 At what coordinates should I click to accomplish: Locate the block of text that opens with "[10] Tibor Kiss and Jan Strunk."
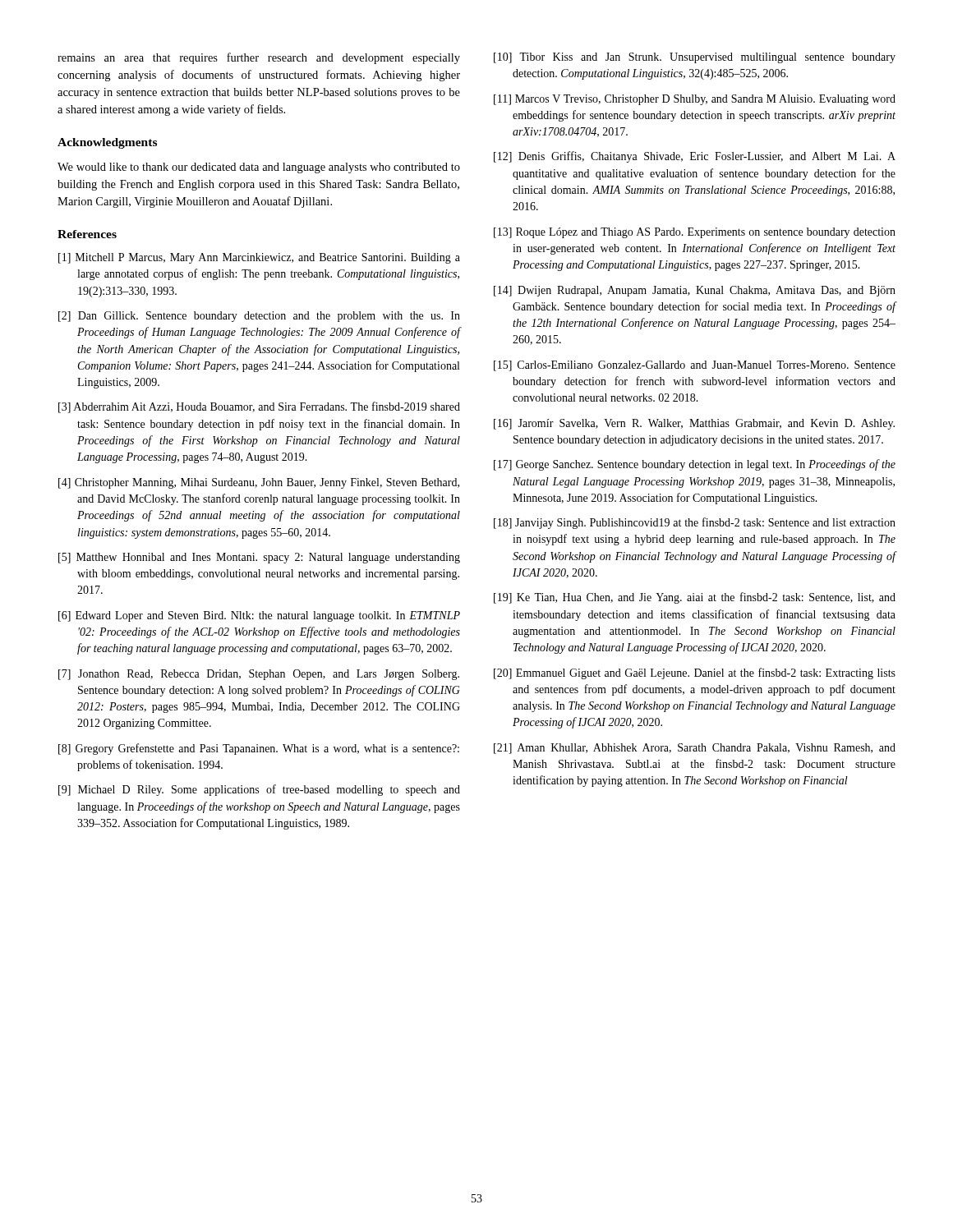[x=694, y=65]
